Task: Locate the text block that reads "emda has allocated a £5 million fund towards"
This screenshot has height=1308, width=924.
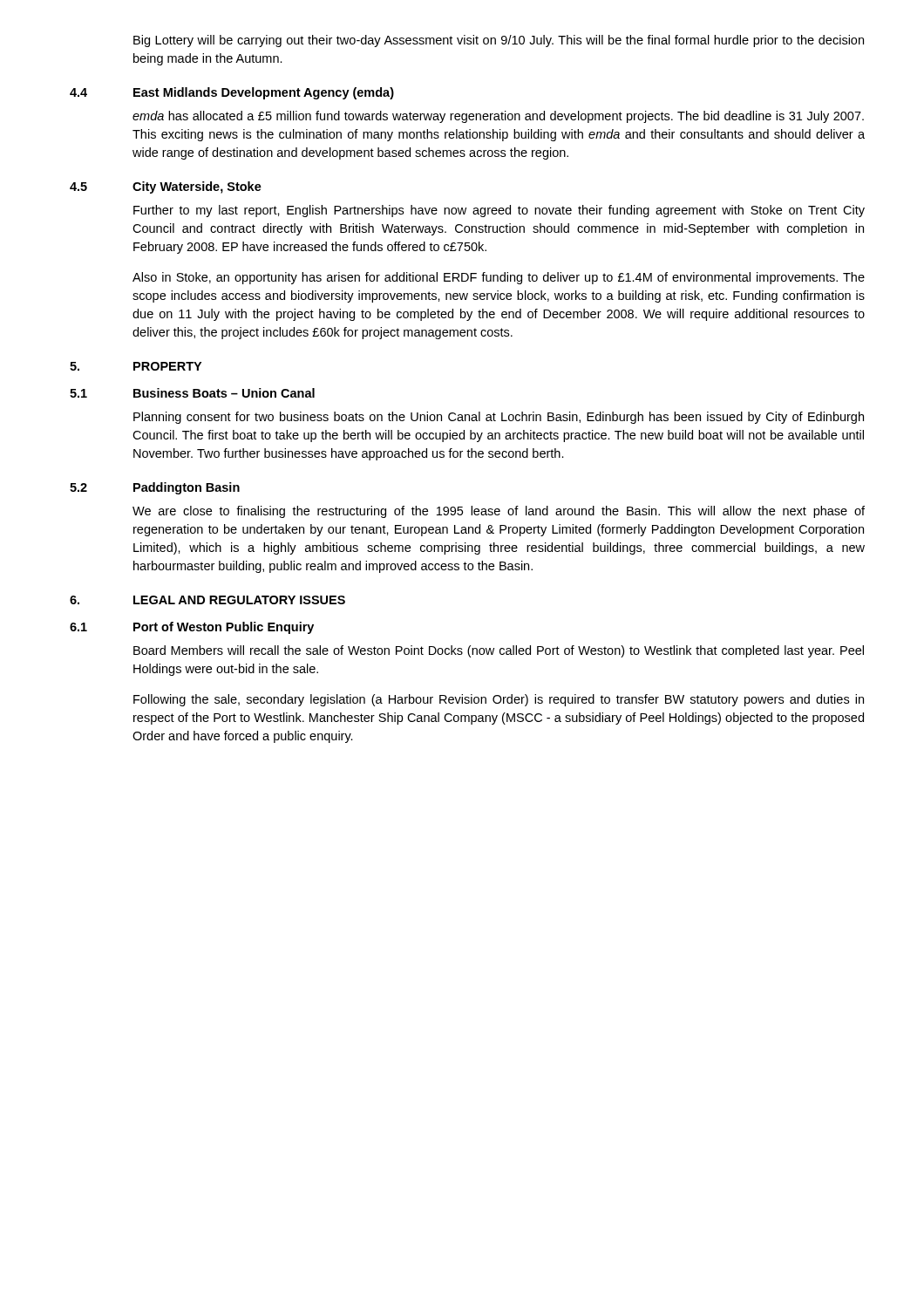Action: [499, 134]
